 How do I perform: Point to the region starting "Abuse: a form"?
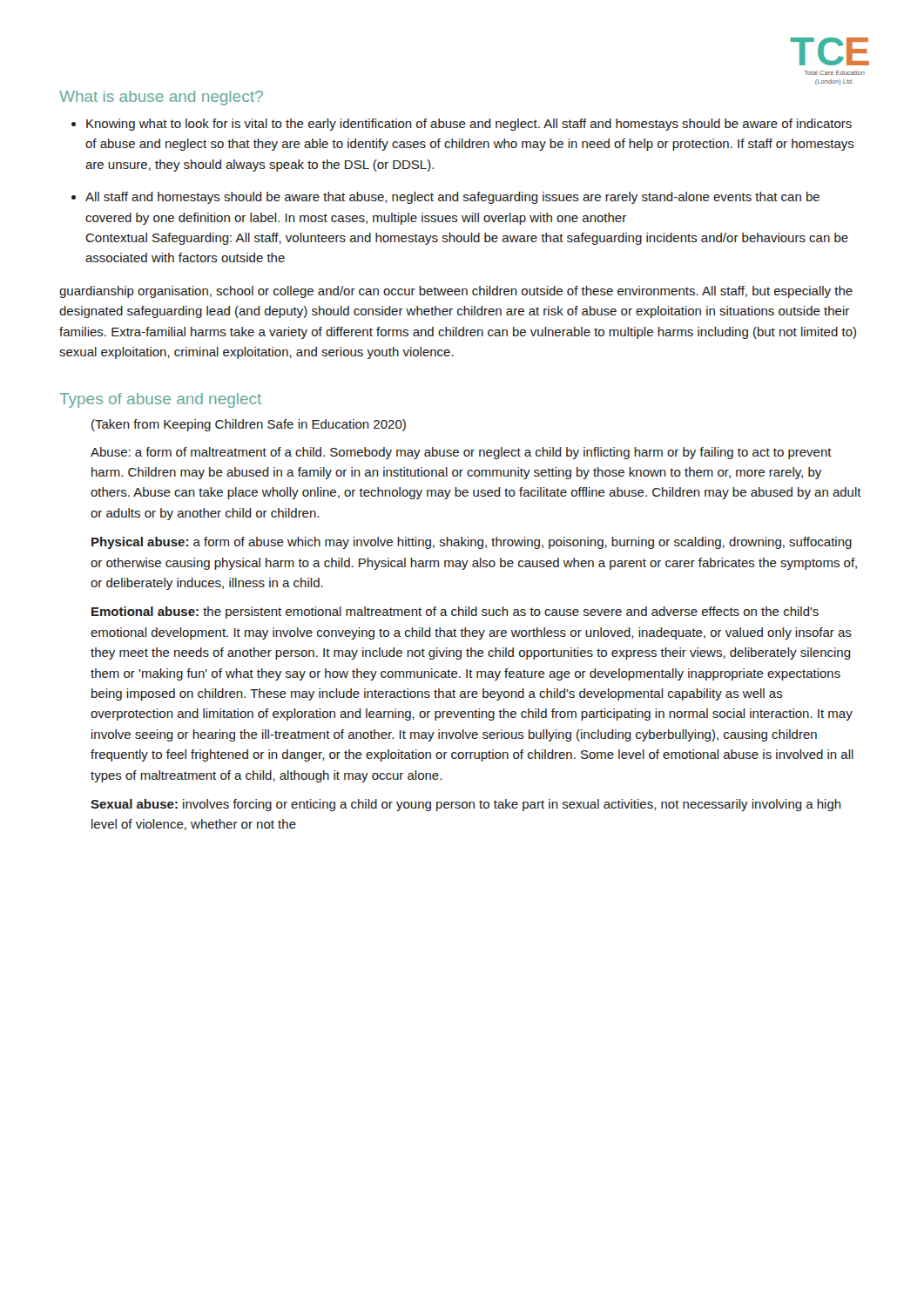coord(476,482)
